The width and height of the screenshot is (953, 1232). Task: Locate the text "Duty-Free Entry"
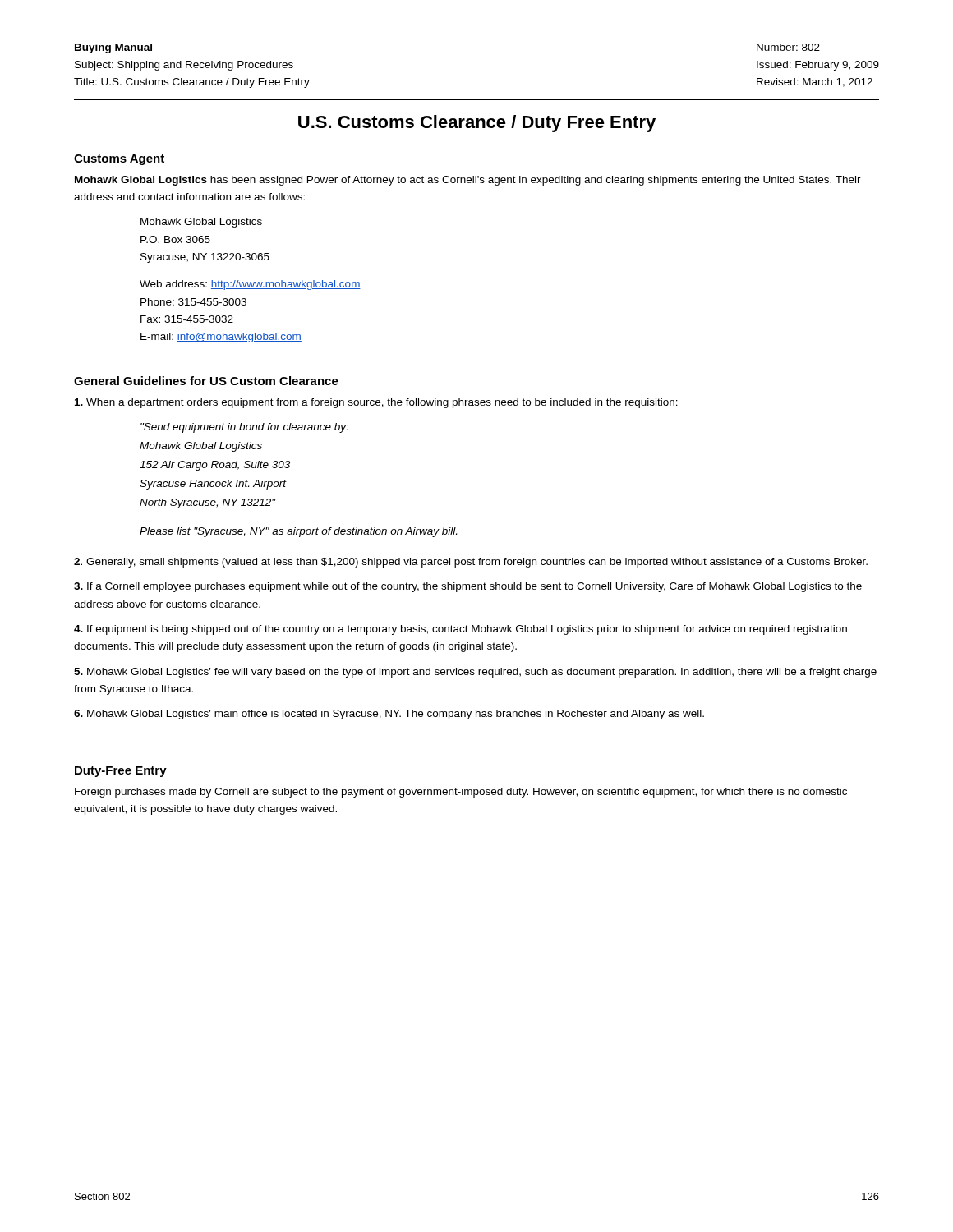[x=120, y=770]
